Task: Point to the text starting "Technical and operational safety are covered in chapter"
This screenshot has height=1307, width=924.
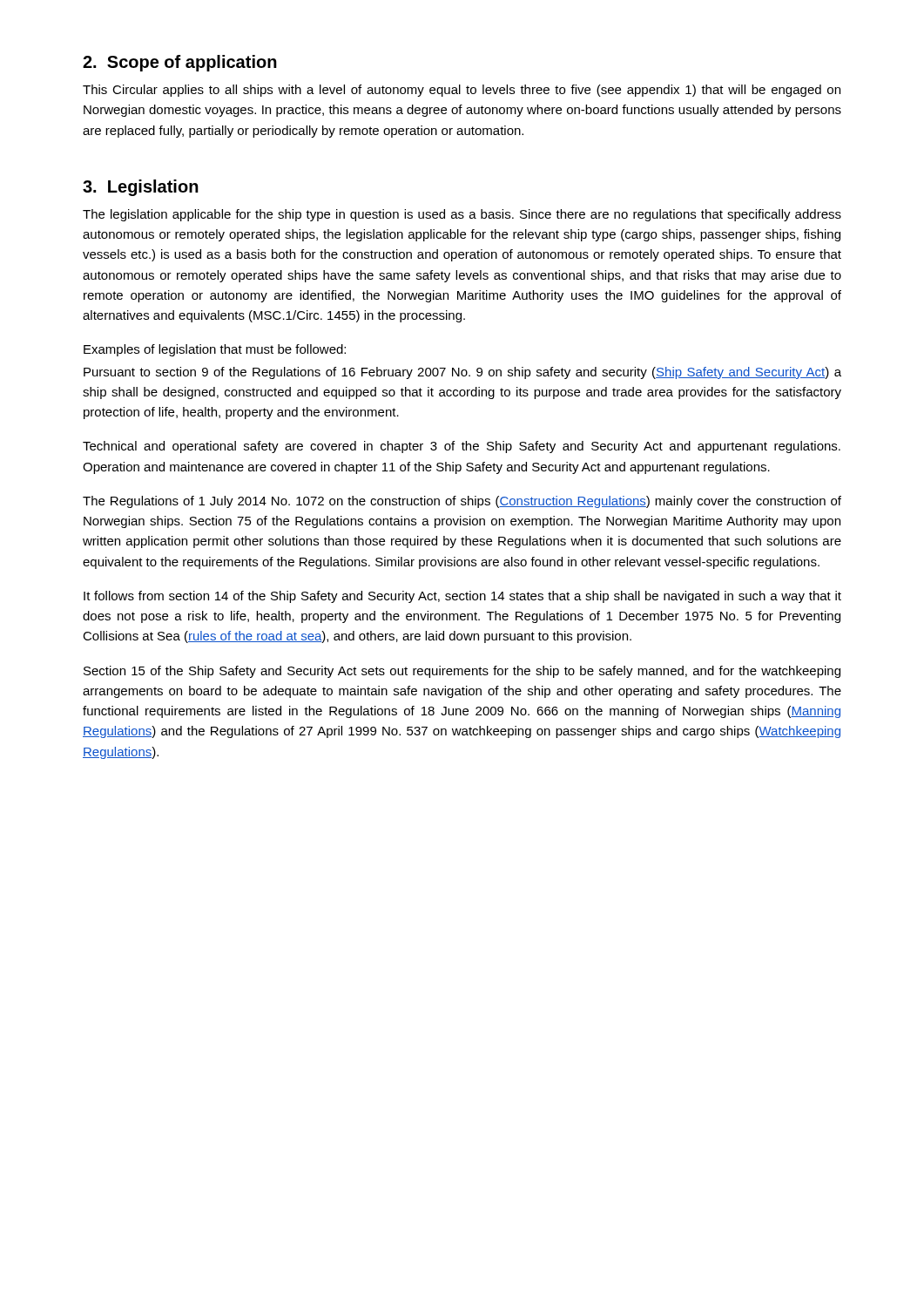Action: tap(462, 456)
